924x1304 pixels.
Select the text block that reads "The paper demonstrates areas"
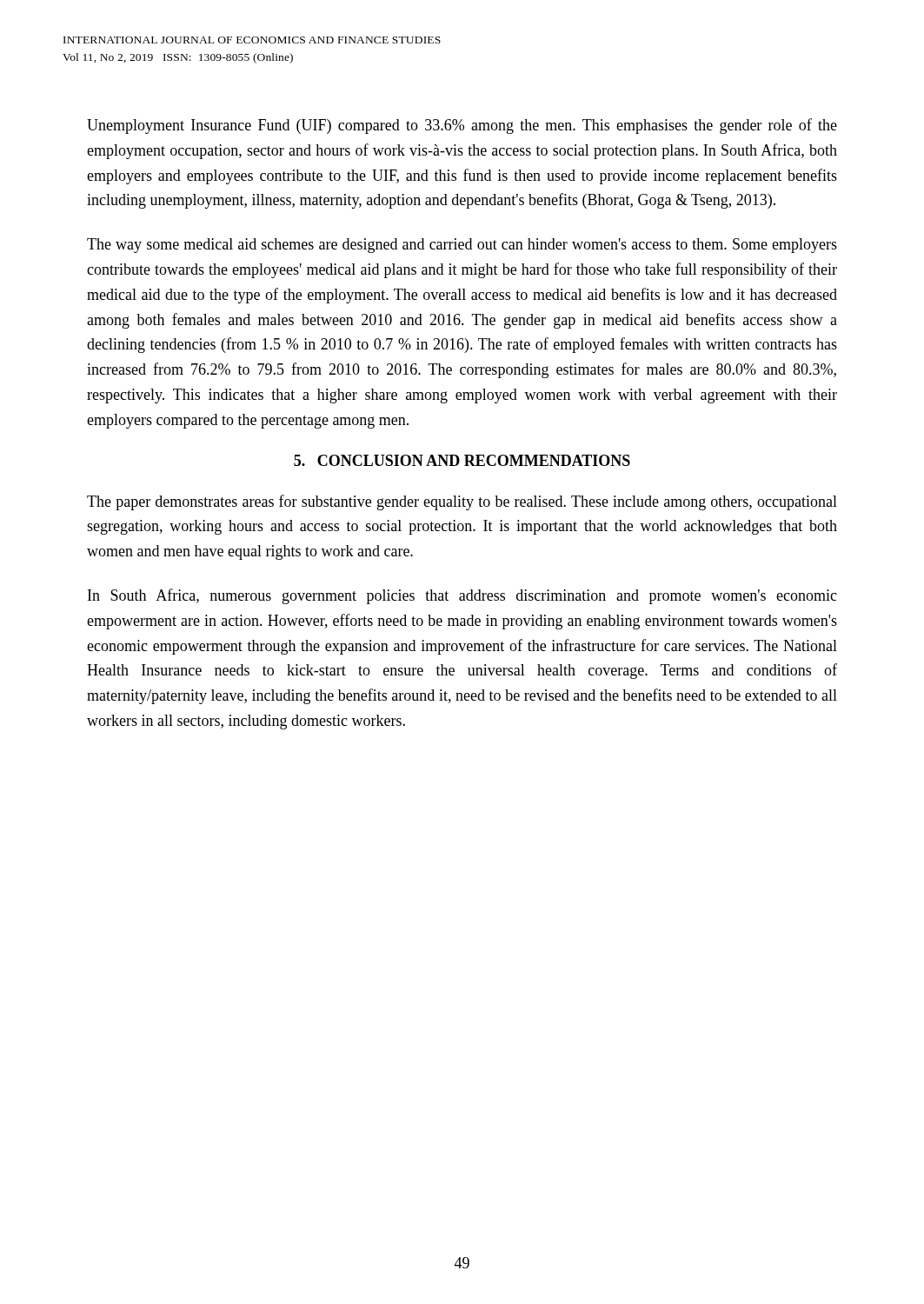pyautogui.click(x=462, y=526)
